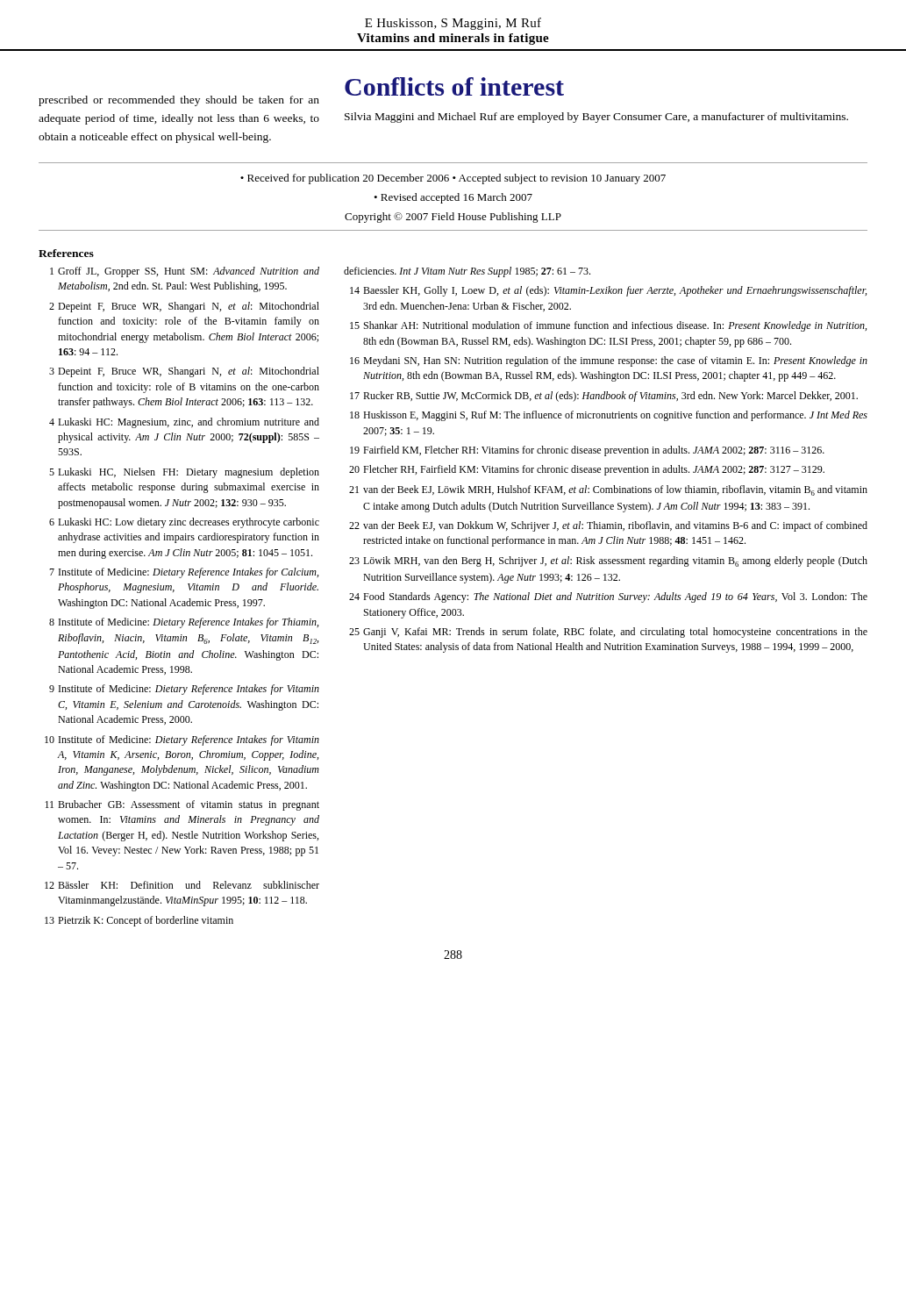
Task: Find the list item that reads "16 Meydani SN, Han SN:"
Action: [x=606, y=369]
